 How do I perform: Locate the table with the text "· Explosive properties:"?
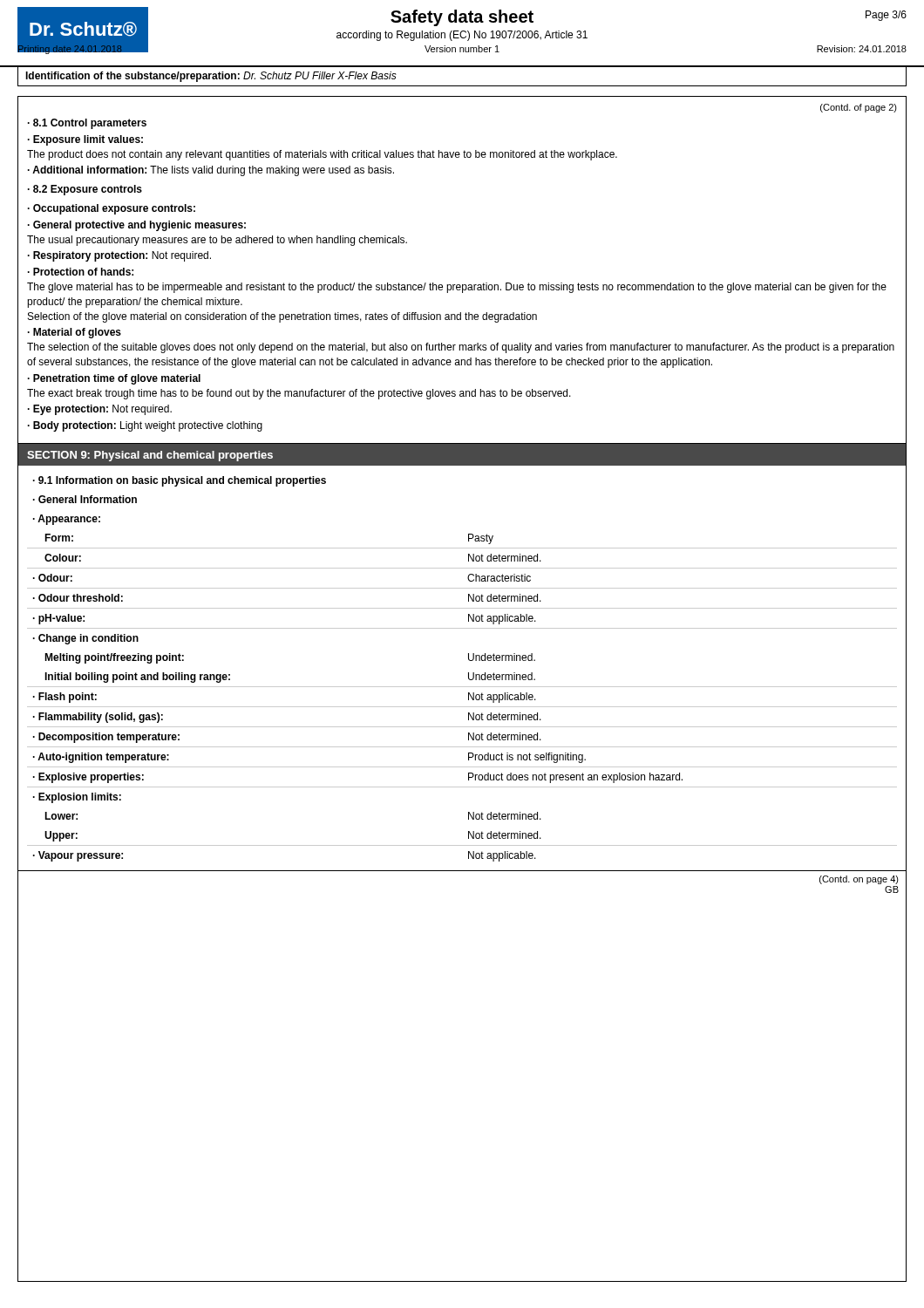tap(462, 668)
